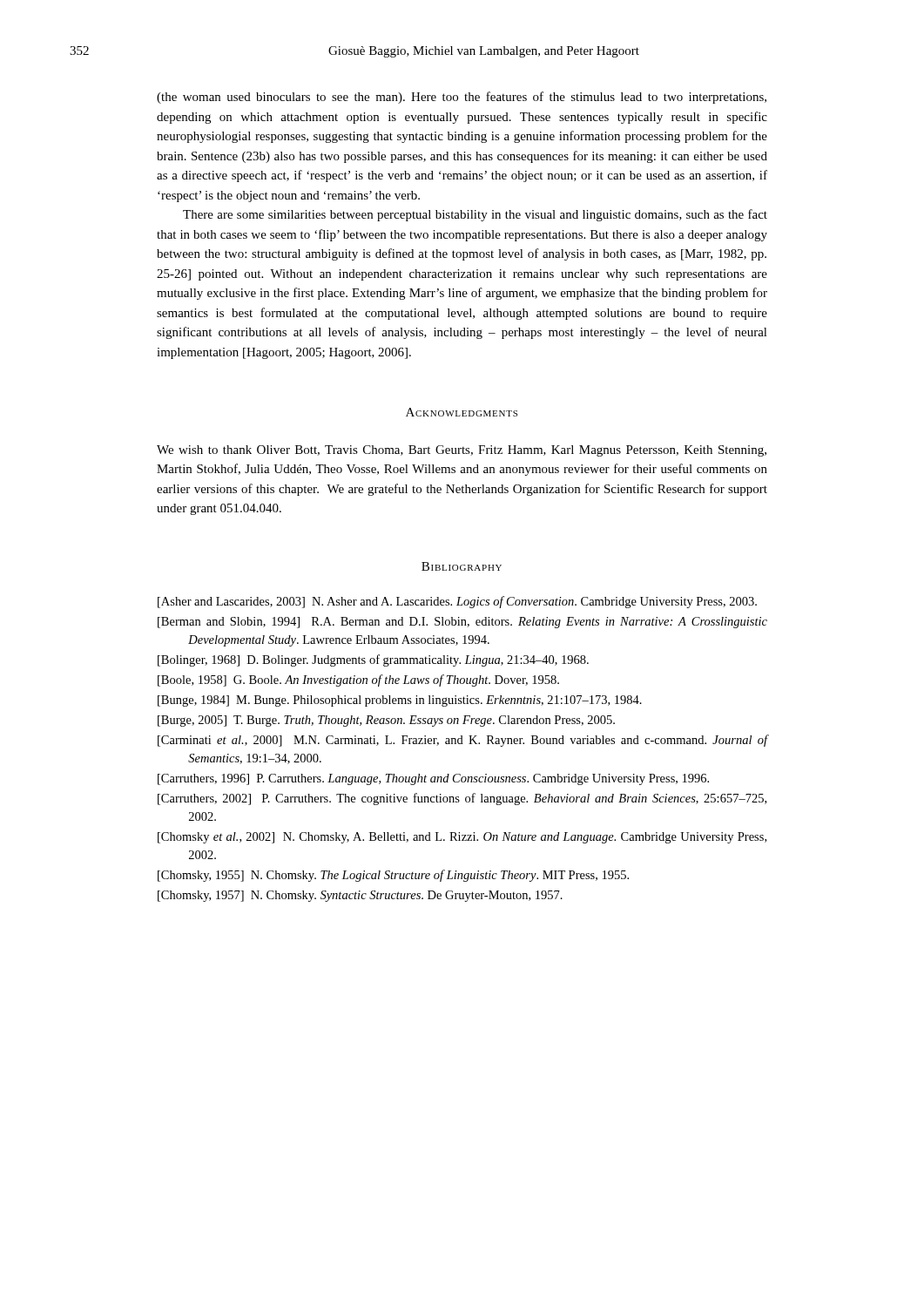Click on the element starting "[Chomsky, 1957] N. Chomsky. Syntactic"
Screen dimensions: 1307x924
pos(360,895)
